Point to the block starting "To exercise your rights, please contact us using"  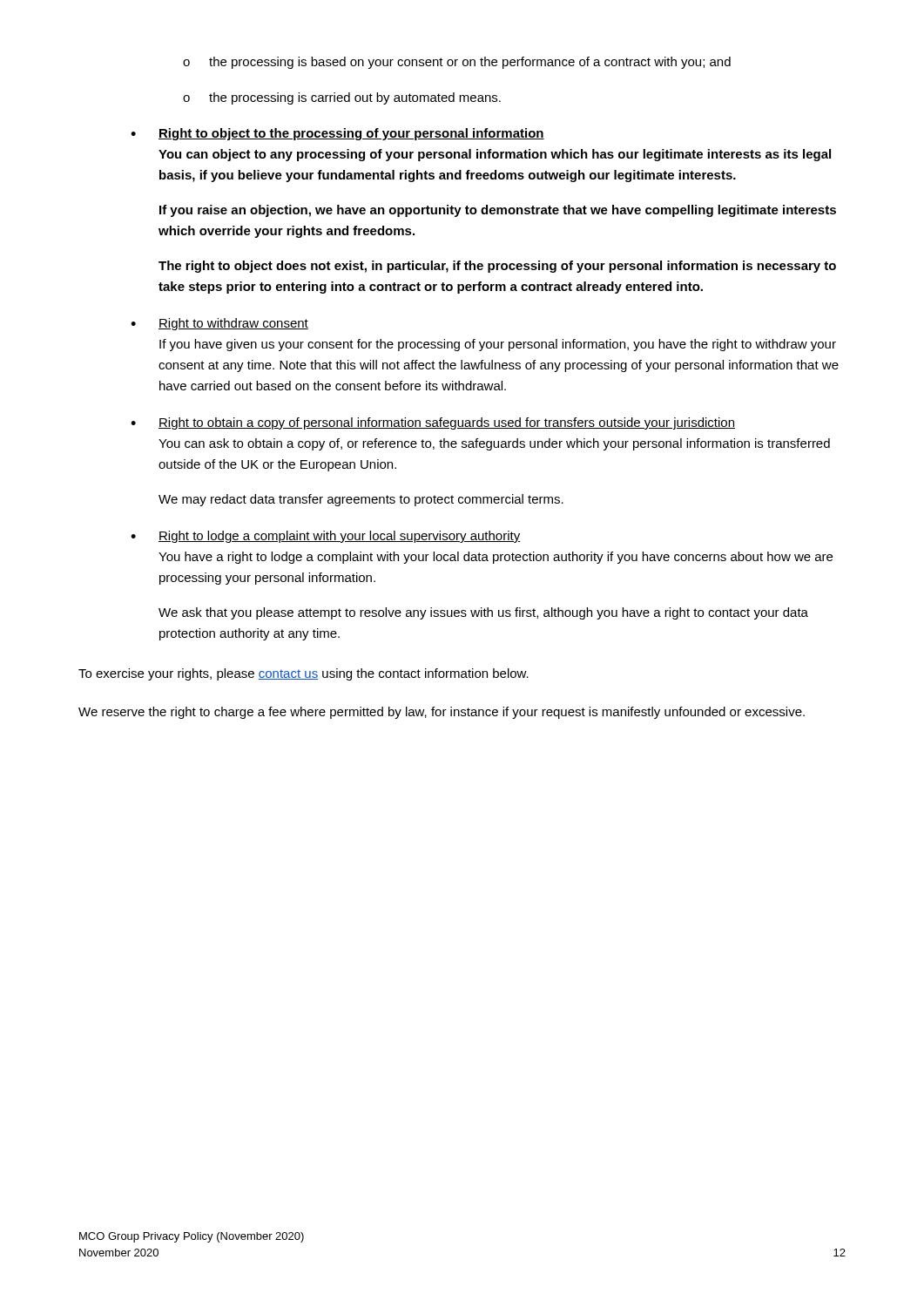pyautogui.click(x=304, y=673)
